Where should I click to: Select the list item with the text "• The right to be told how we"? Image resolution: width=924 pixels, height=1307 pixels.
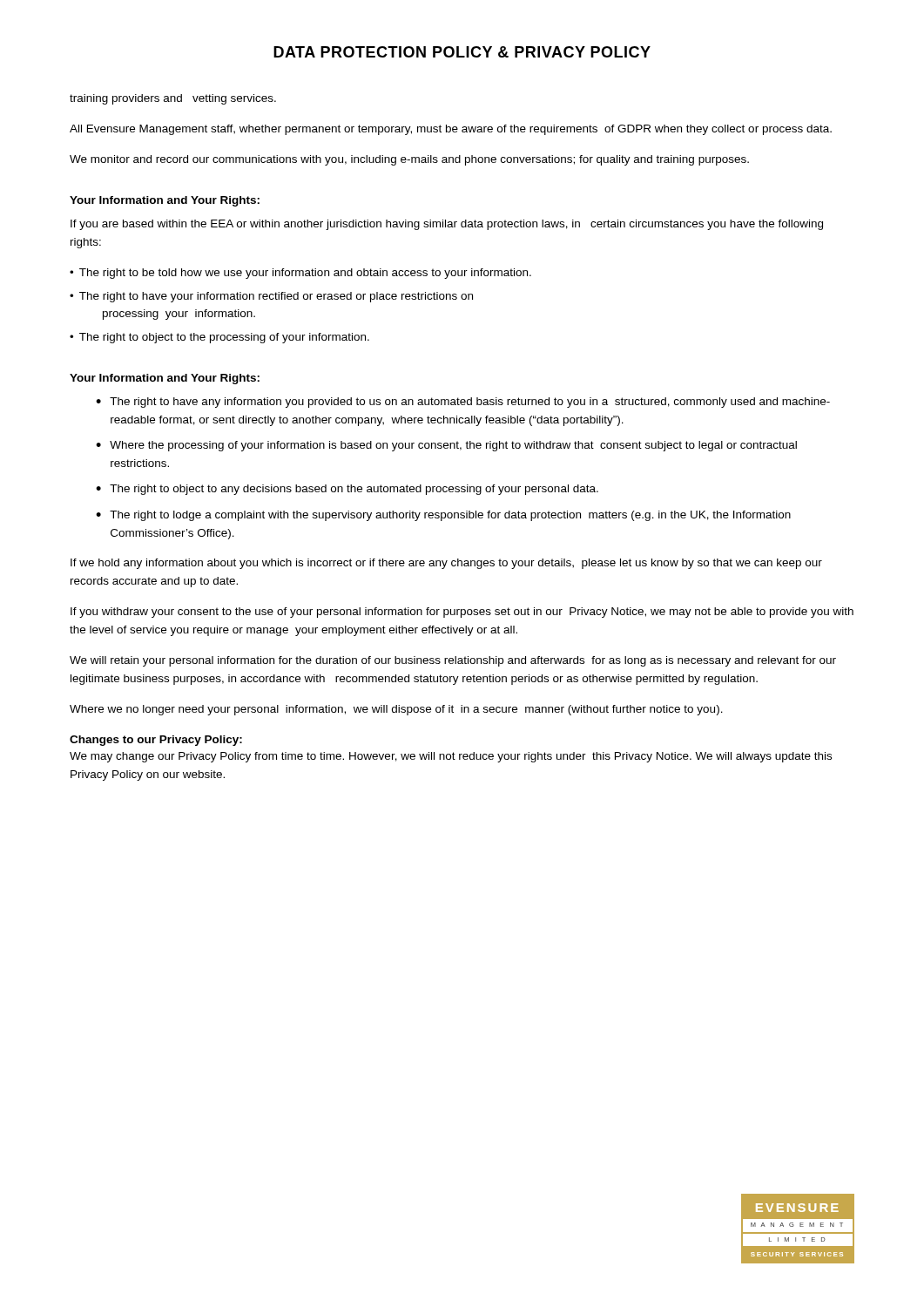pos(301,273)
